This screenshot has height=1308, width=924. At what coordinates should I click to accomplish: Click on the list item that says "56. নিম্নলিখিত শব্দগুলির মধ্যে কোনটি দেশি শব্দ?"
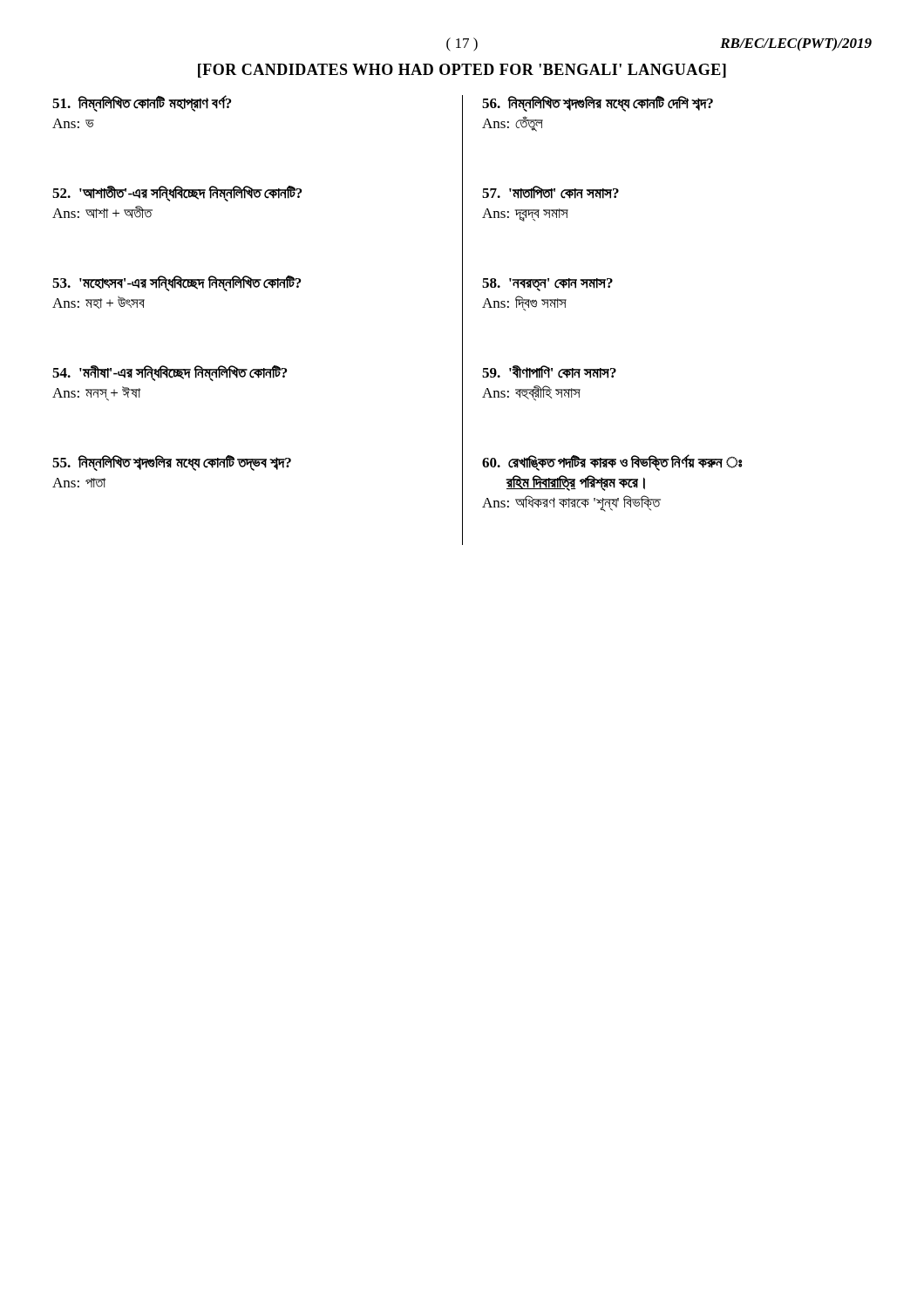pyautogui.click(x=677, y=114)
